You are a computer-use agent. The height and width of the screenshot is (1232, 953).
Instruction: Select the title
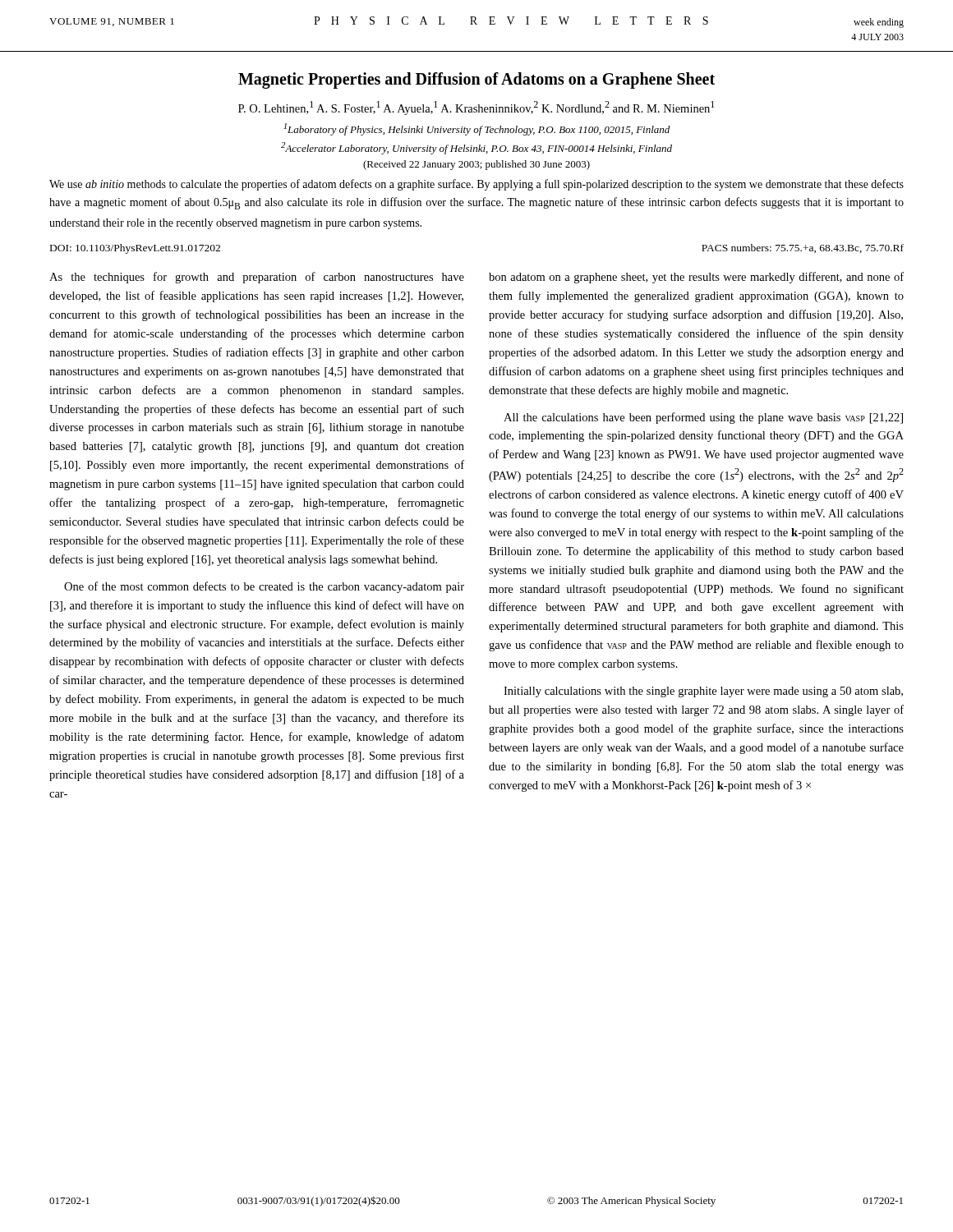(x=476, y=79)
